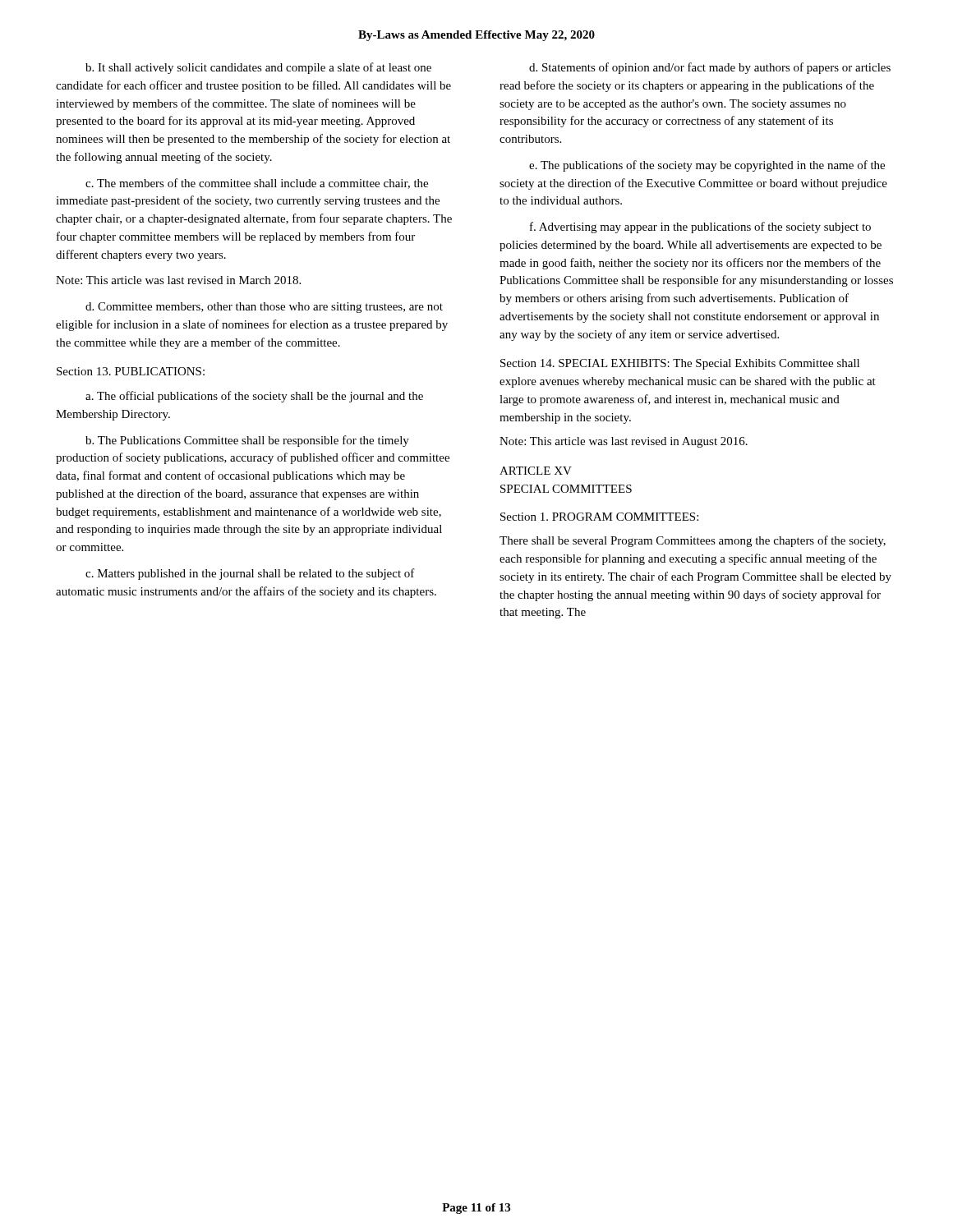Viewport: 953px width, 1232px height.
Task: Click the section header that begins "Section 14. SPECIAL EXHIBITS: The"
Action: pos(687,390)
